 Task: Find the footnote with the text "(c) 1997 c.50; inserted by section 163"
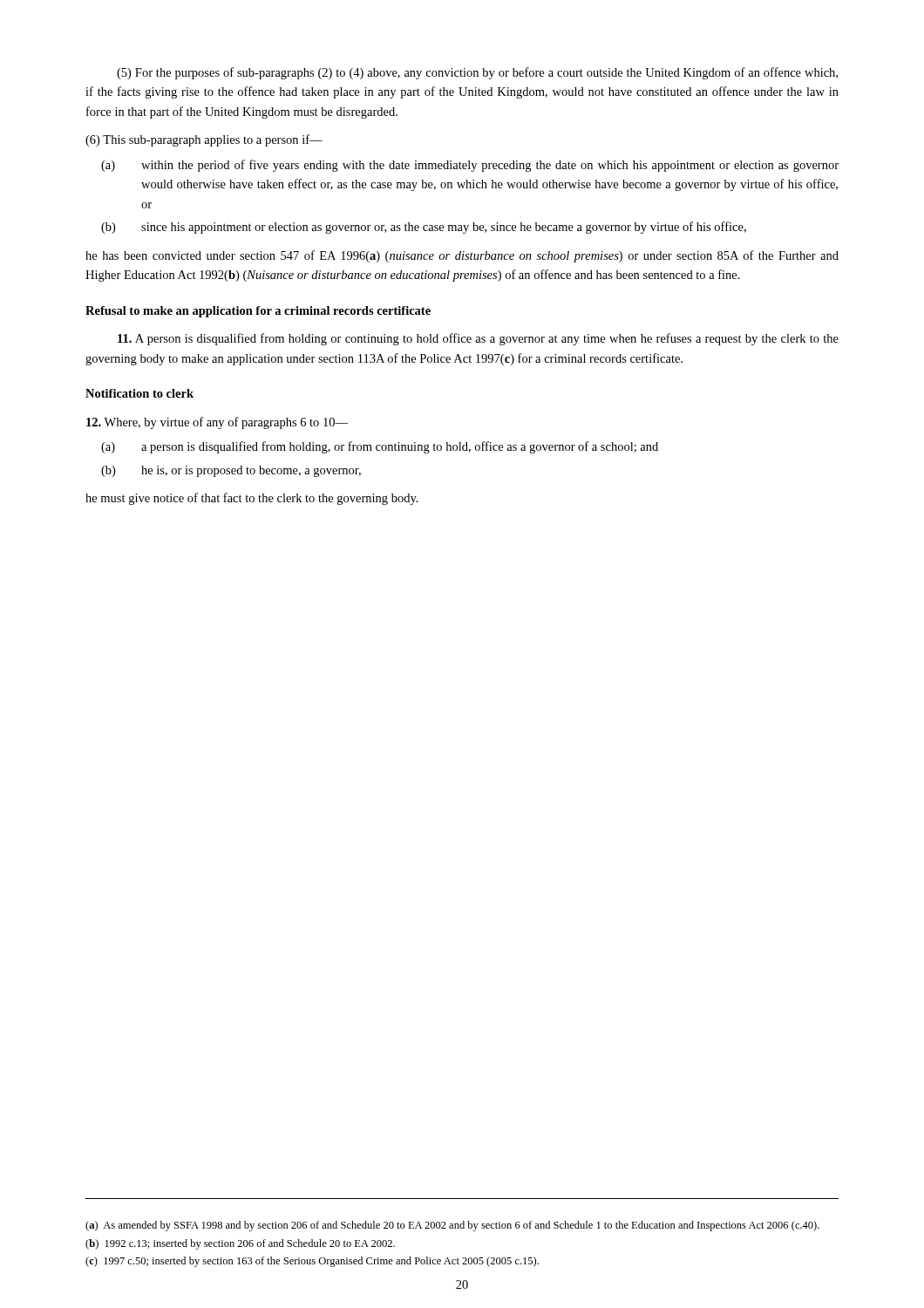pos(312,1261)
